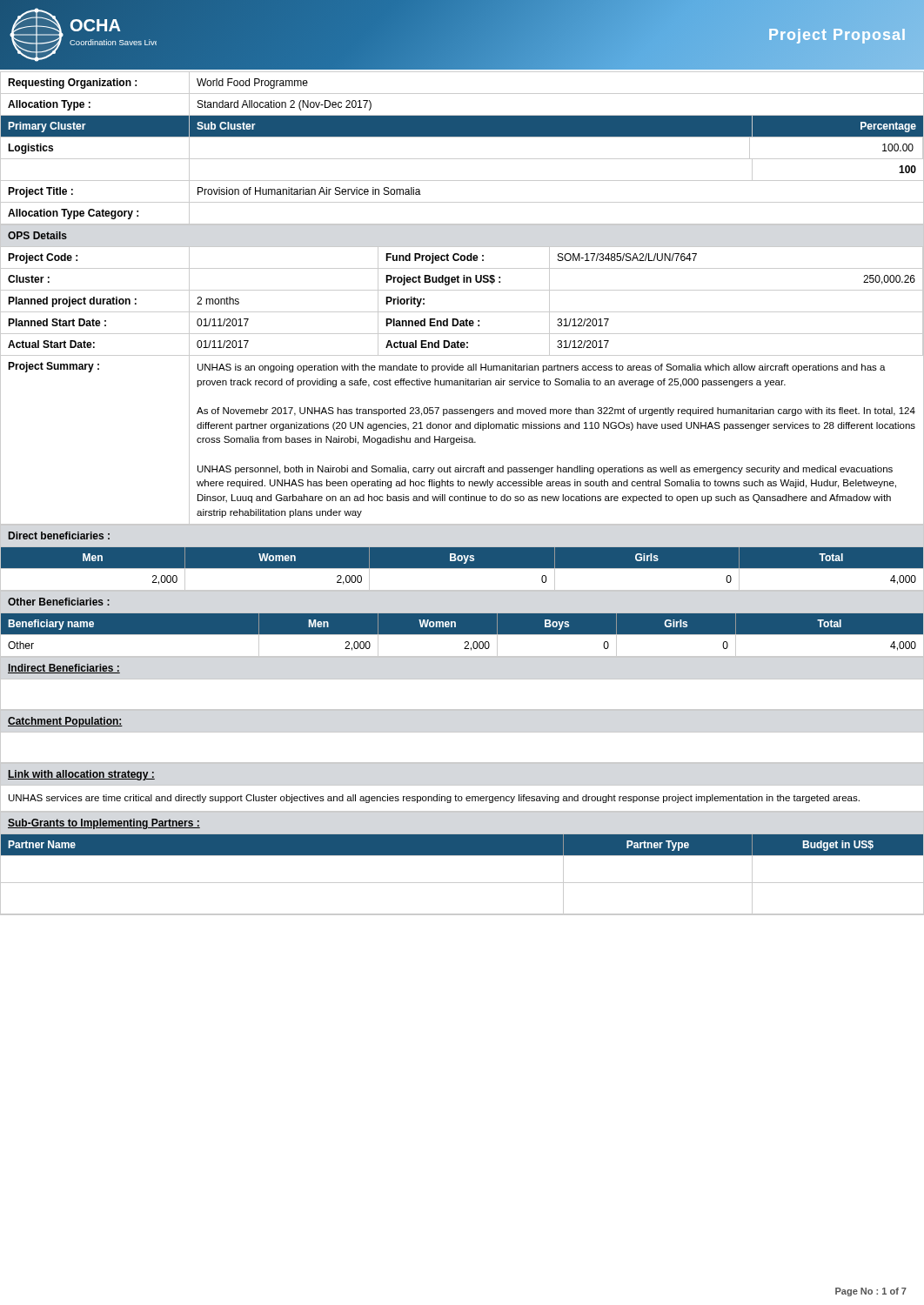Select the section header that says "Indirect Beneficiaries :"

click(x=64, y=668)
